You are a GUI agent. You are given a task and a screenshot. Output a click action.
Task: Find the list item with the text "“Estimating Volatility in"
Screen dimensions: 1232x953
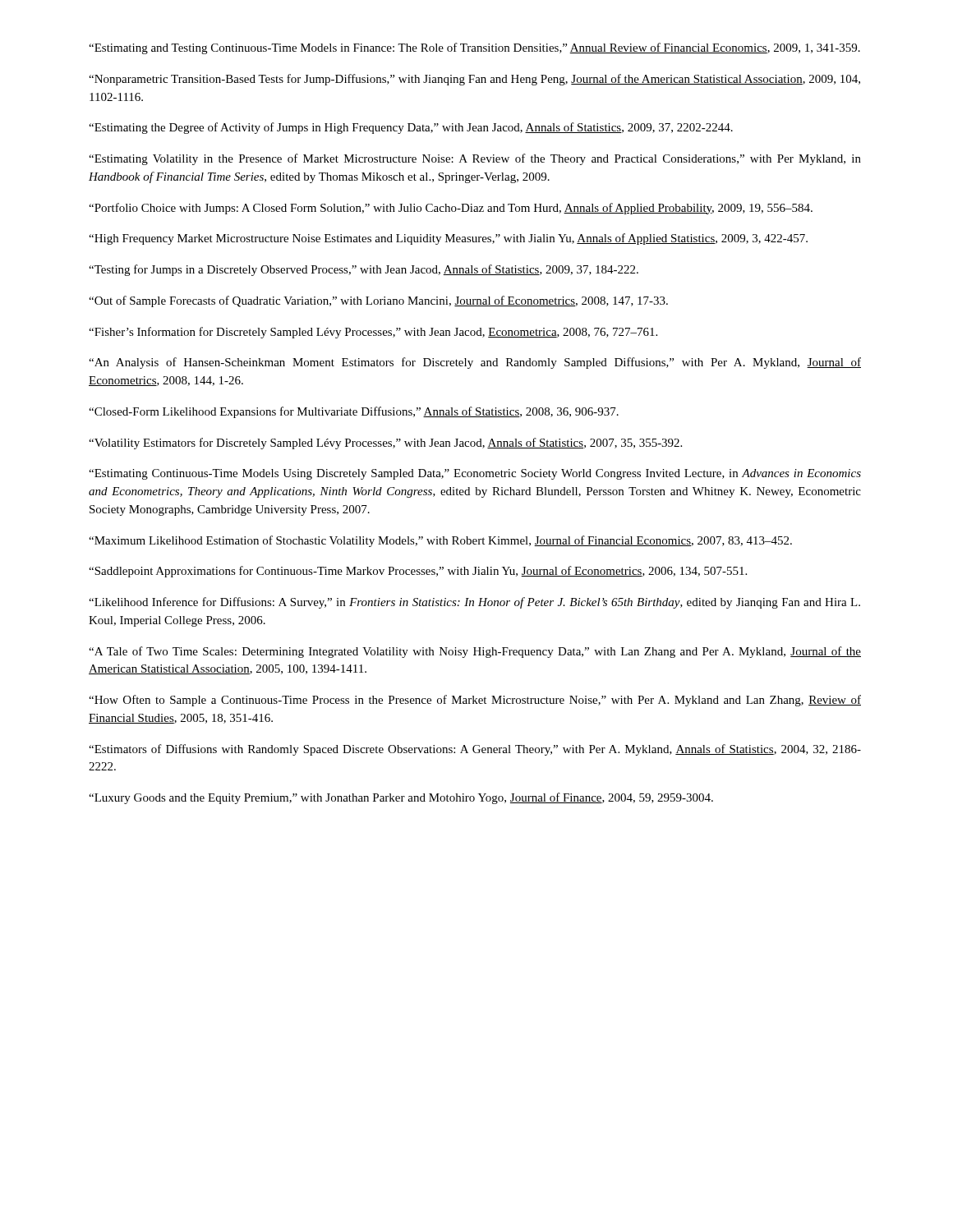475,167
